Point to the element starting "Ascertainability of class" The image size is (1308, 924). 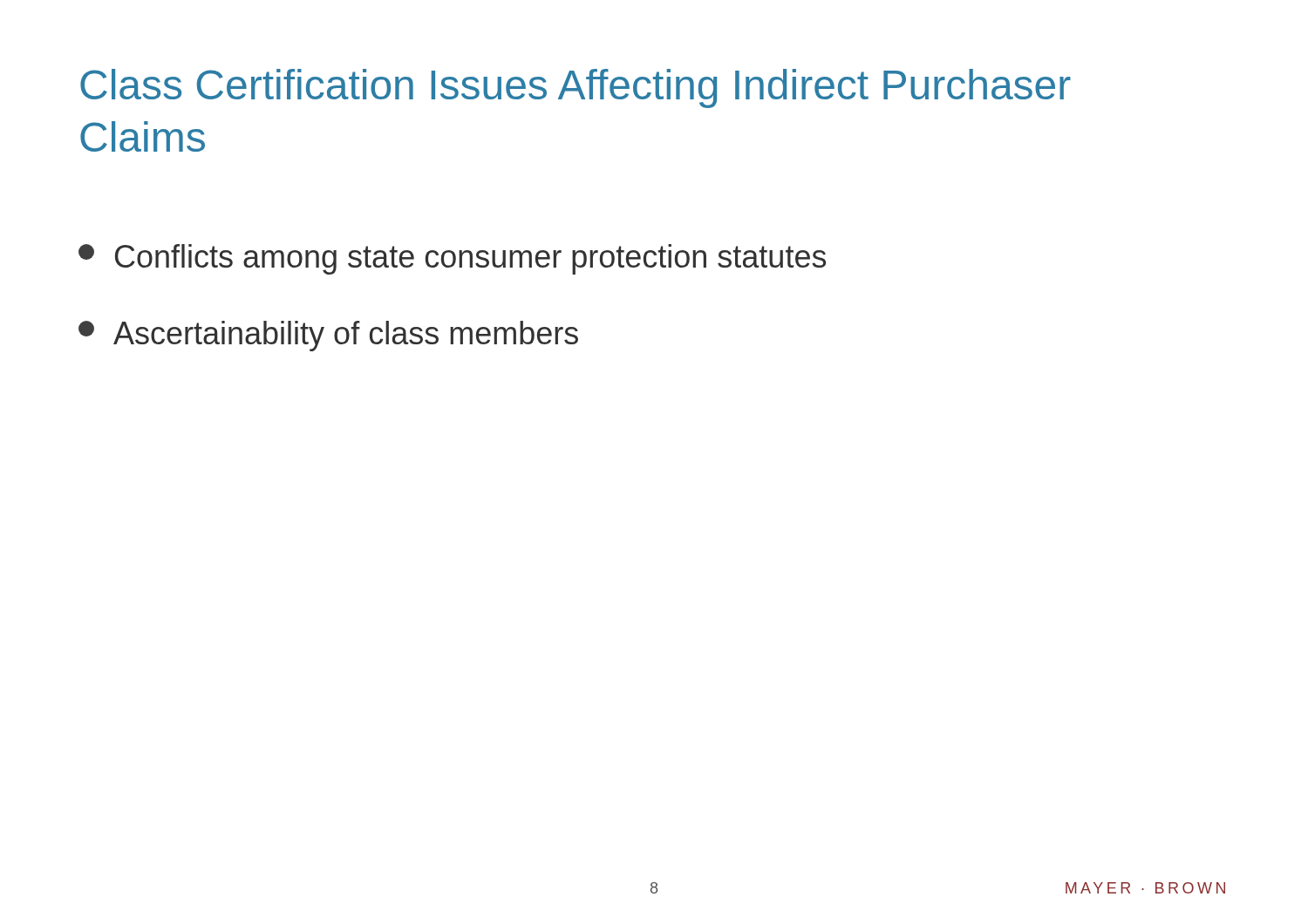tap(329, 334)
